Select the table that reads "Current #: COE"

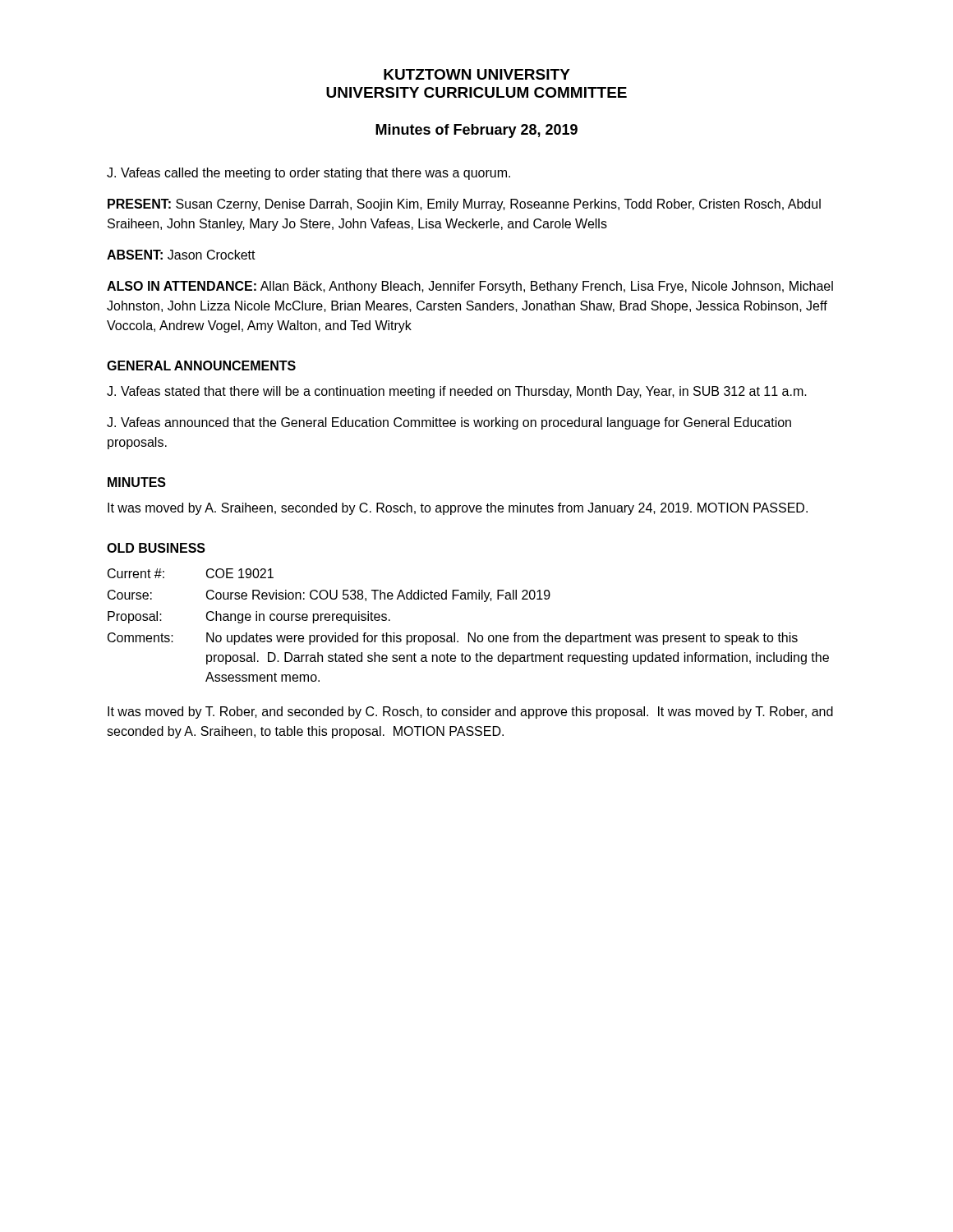click(x=476, y=626)
